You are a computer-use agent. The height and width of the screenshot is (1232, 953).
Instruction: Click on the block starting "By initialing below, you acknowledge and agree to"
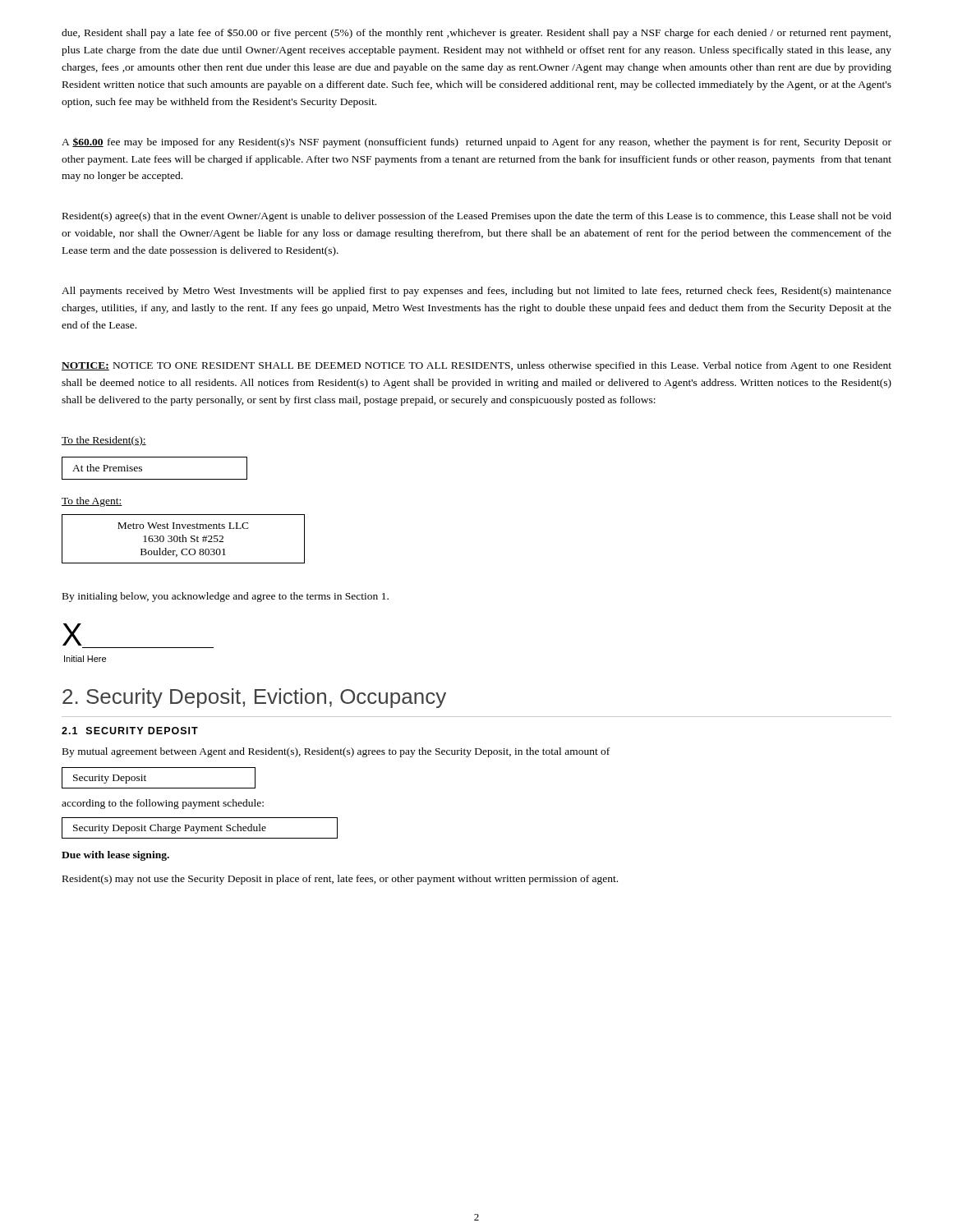pyautogui.click(x=225, y=595)
